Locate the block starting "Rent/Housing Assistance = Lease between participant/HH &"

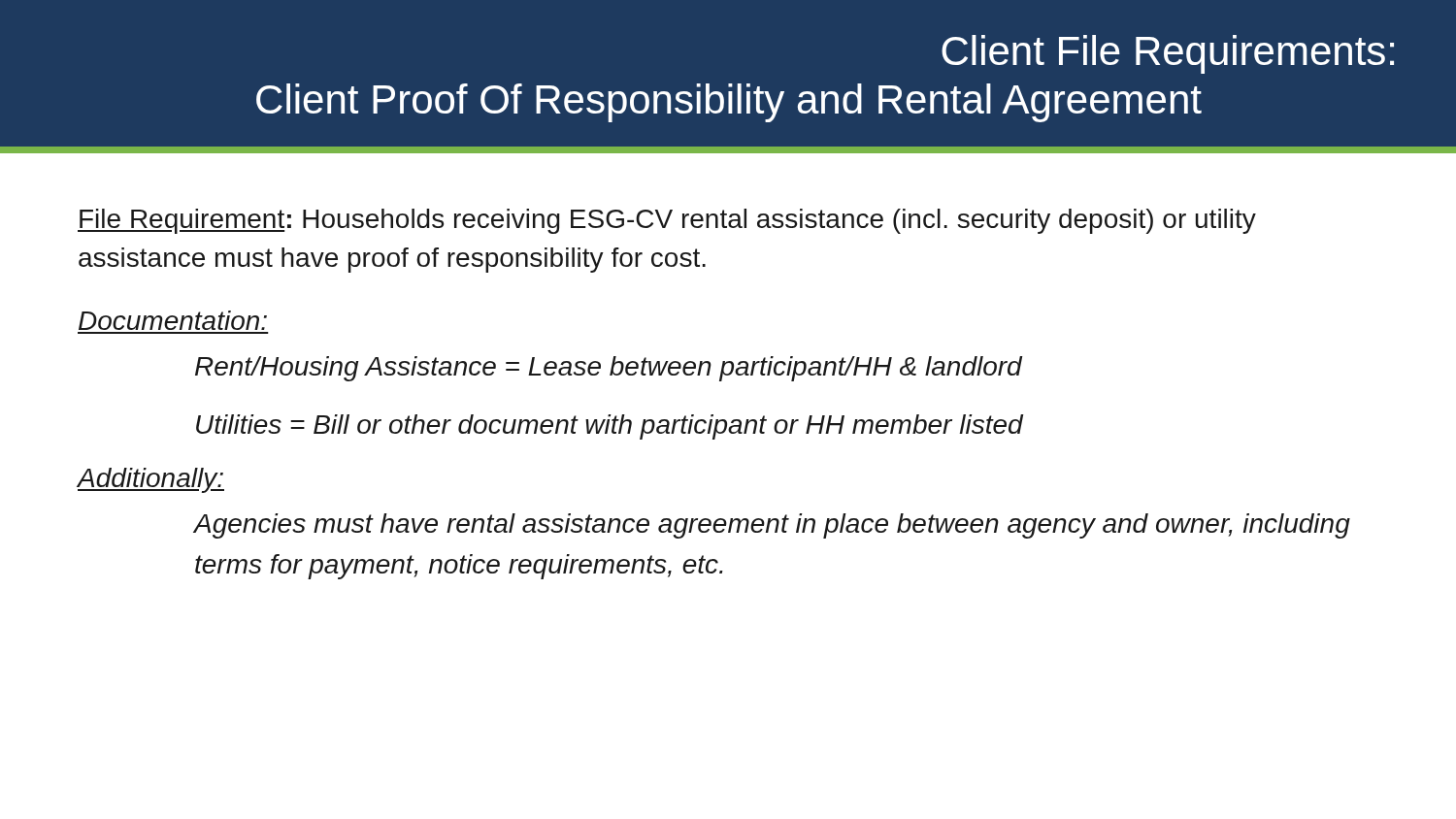click(608, 366)
